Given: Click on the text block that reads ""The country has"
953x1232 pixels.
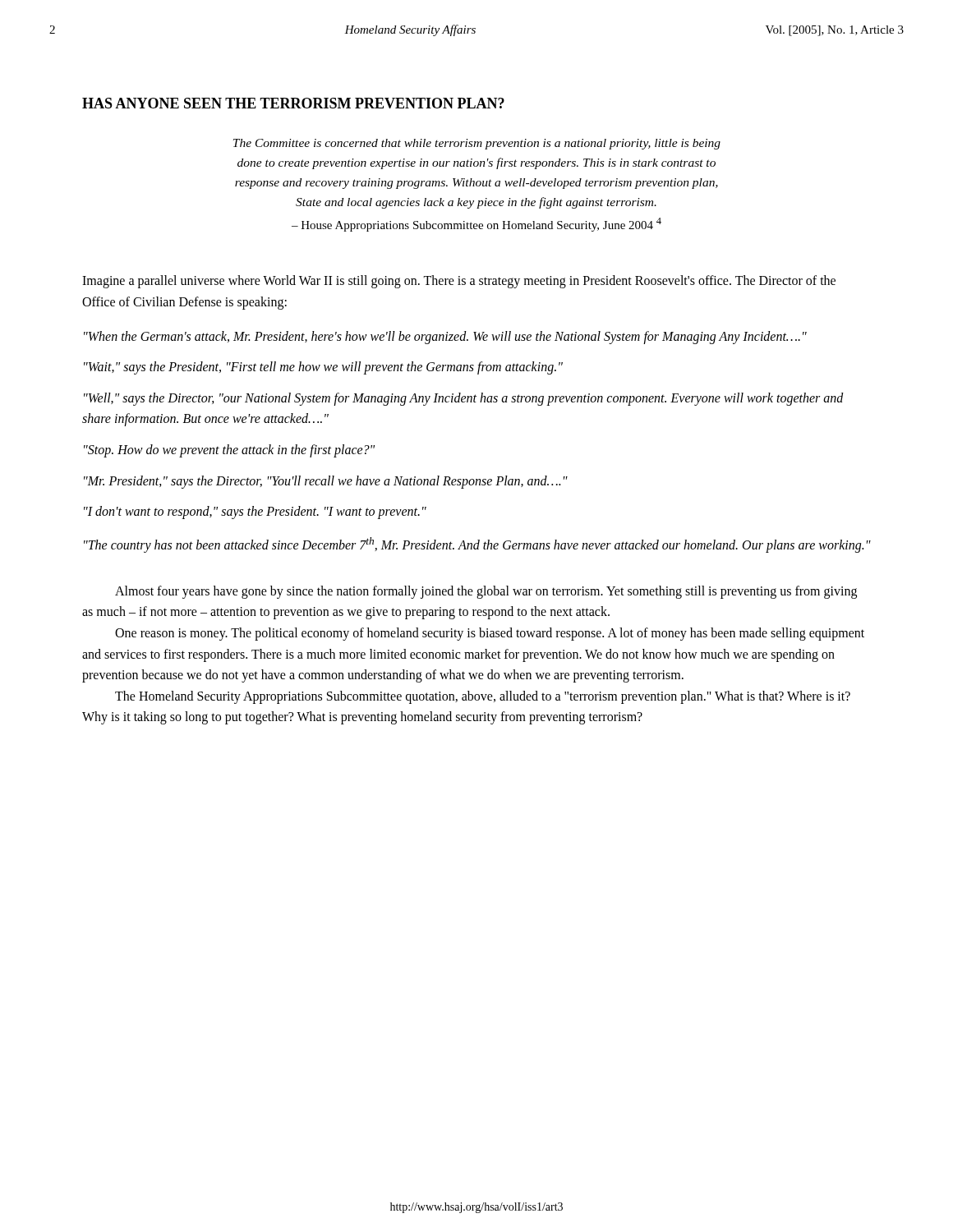Looking at the screenshot, I should (476, 543).
